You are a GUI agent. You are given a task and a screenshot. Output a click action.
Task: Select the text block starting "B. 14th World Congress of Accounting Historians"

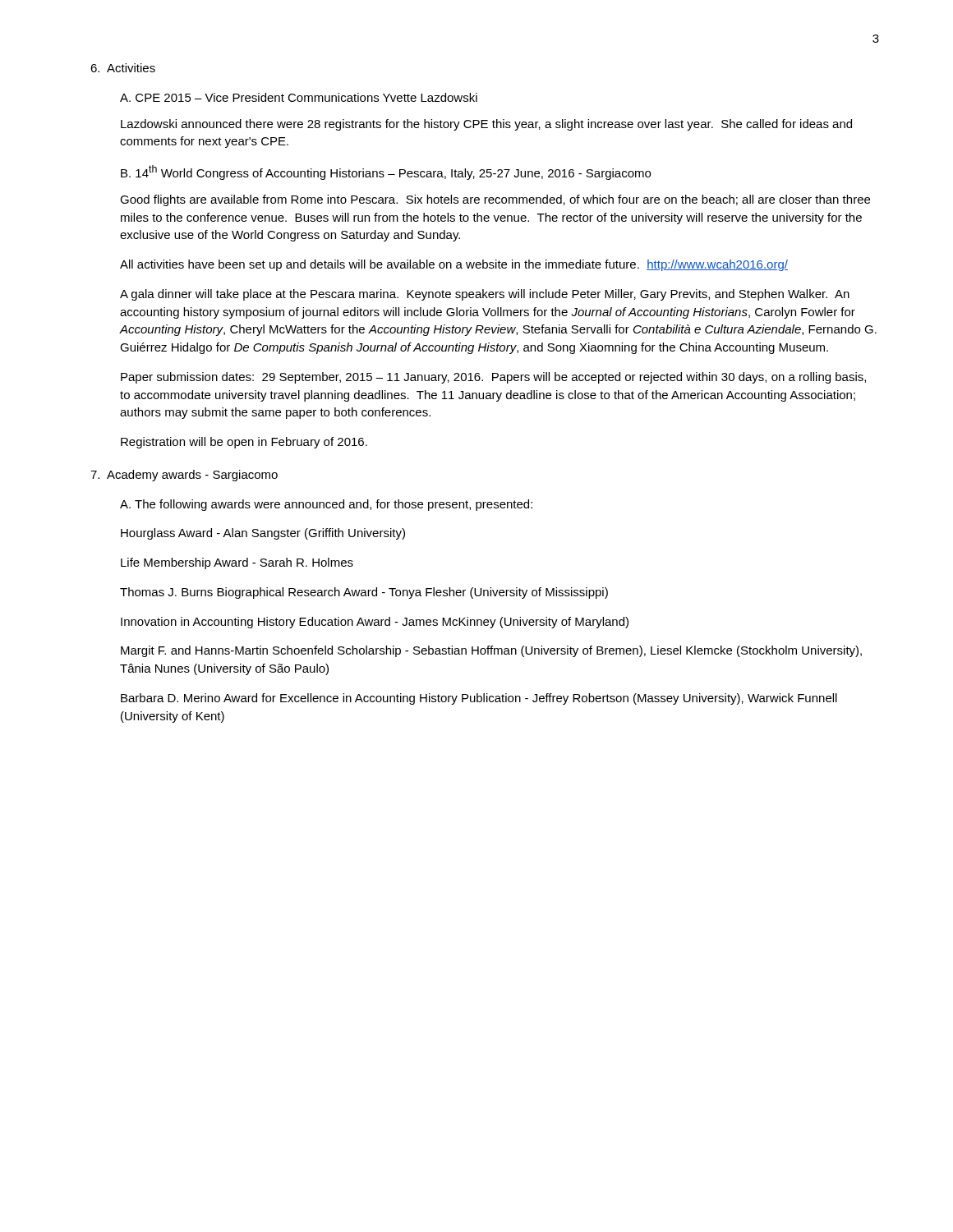pos(500,172)
